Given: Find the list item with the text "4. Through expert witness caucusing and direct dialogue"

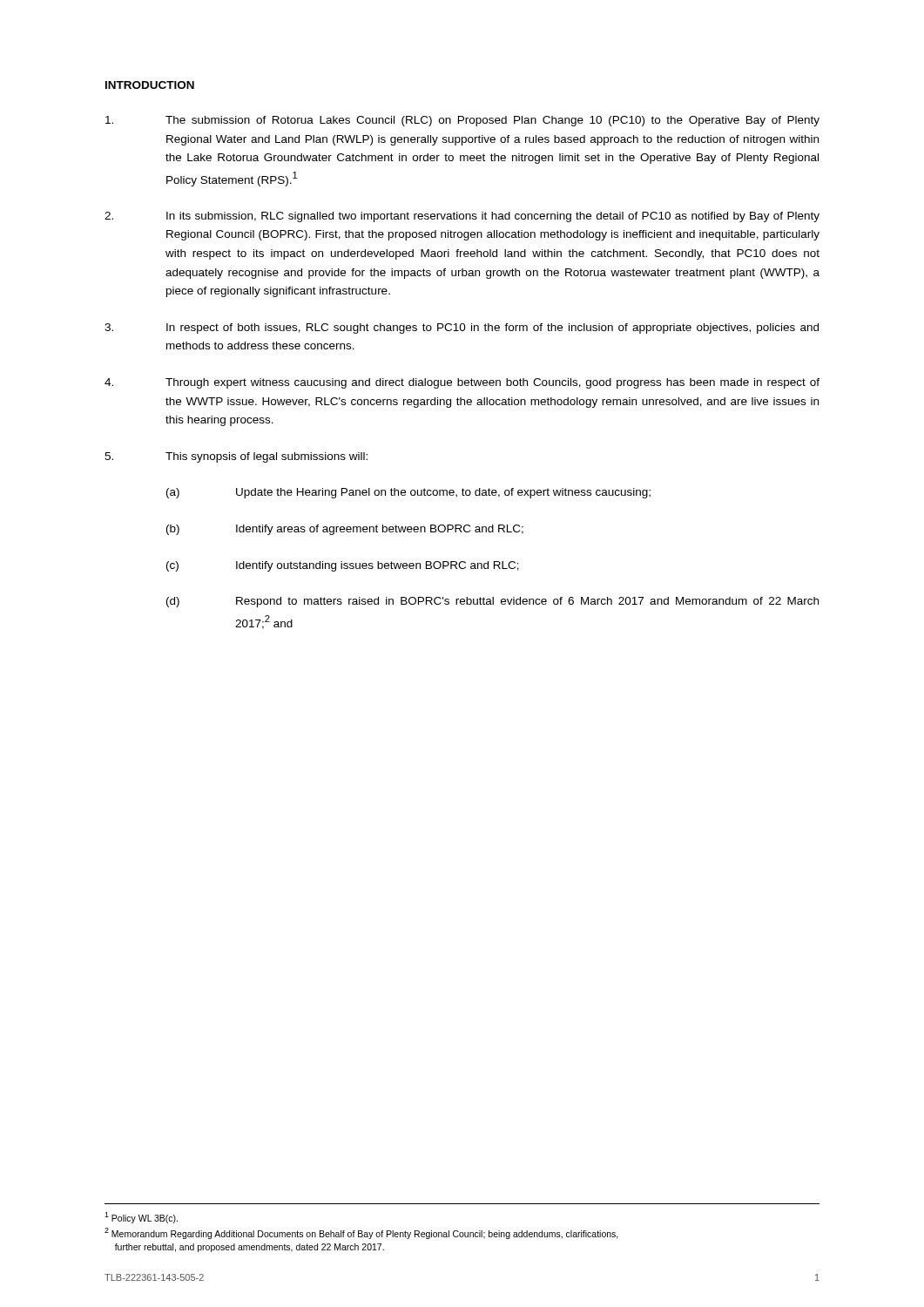Looking at the screenshot, I should coord(462,401).
